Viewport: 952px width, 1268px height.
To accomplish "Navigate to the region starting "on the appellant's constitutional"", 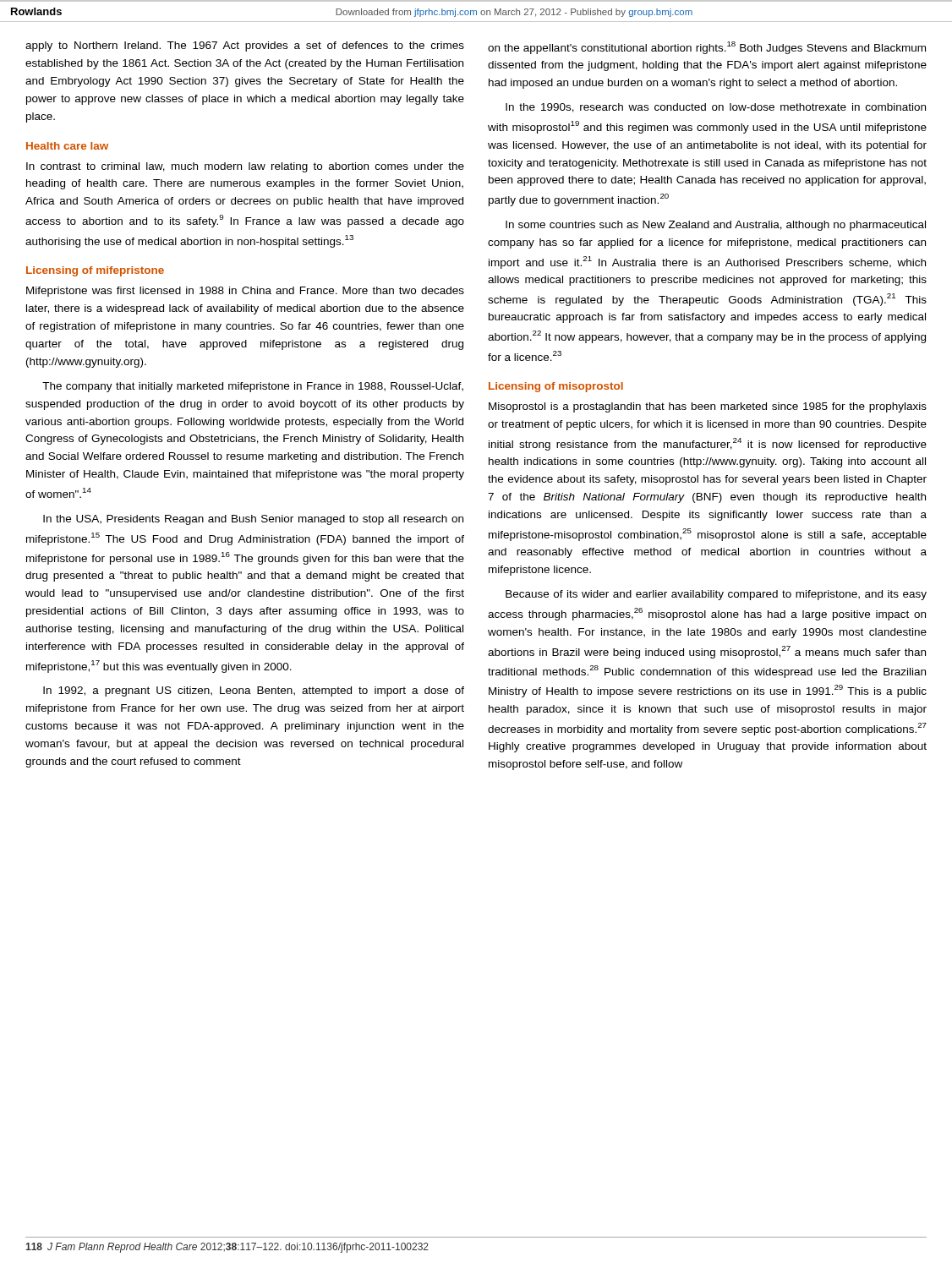I will [707, 48].
